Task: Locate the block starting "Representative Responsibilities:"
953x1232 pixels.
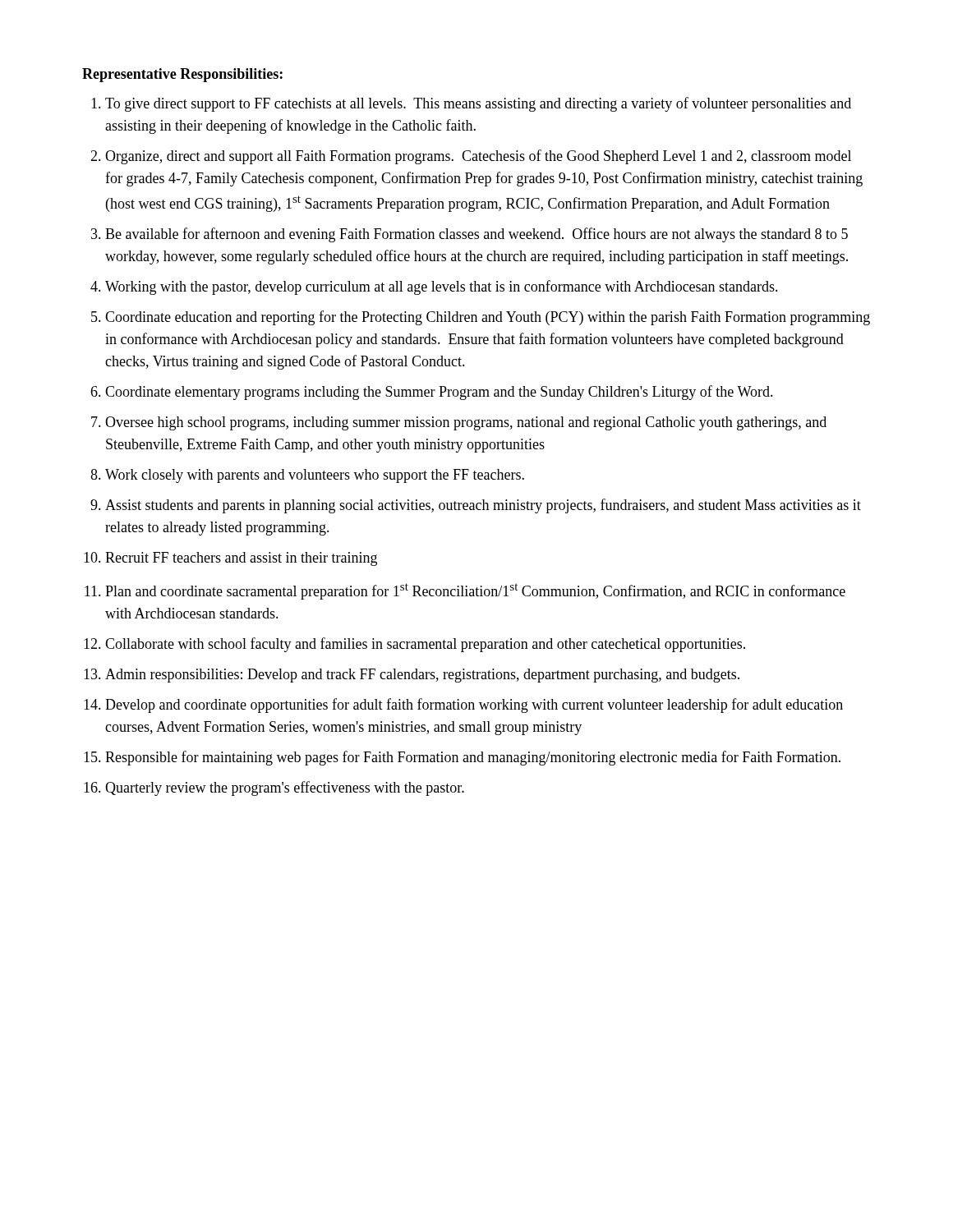Action: [x=183, y=74]
